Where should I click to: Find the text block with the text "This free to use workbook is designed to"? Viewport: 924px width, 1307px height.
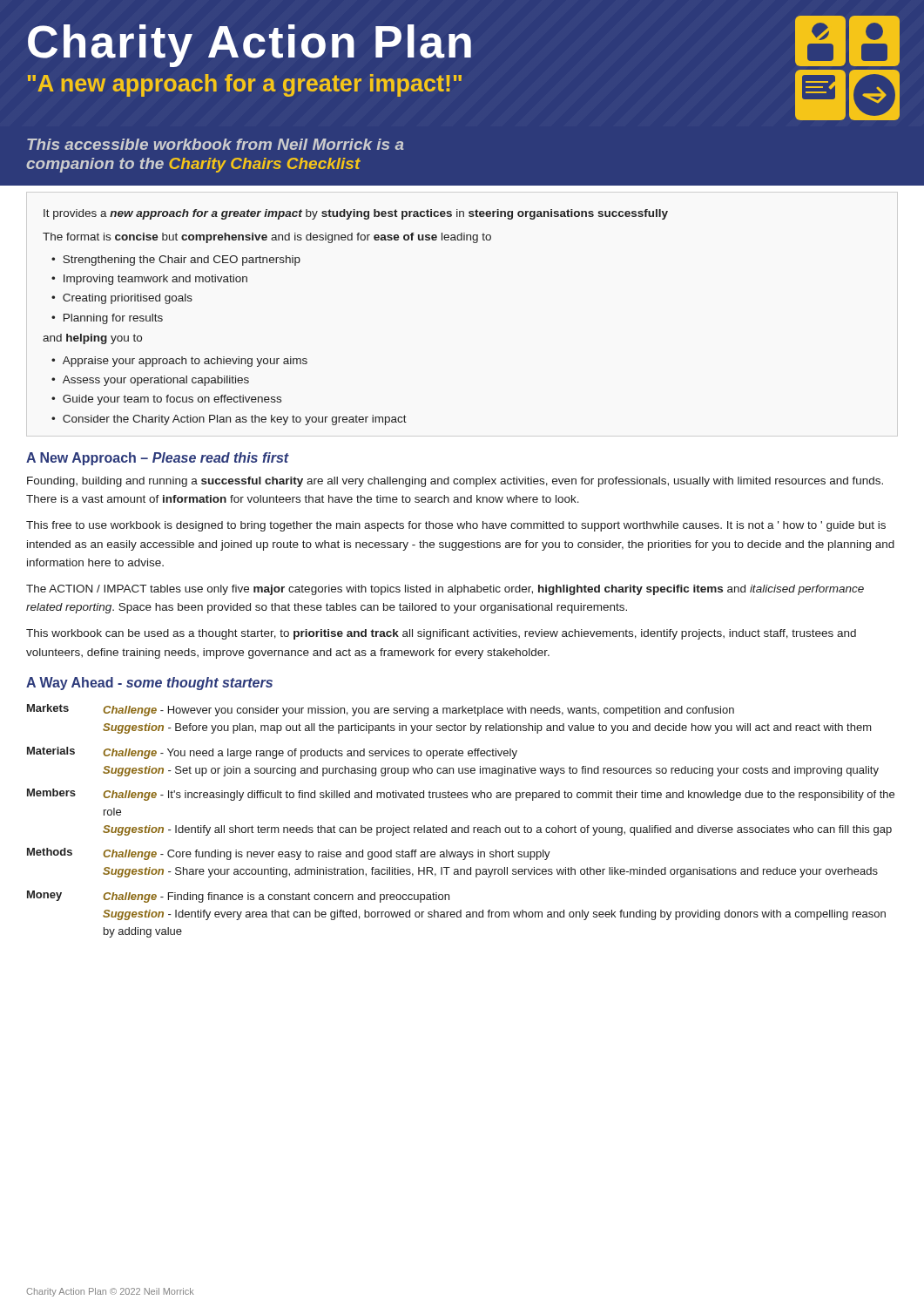click(460, 544)
